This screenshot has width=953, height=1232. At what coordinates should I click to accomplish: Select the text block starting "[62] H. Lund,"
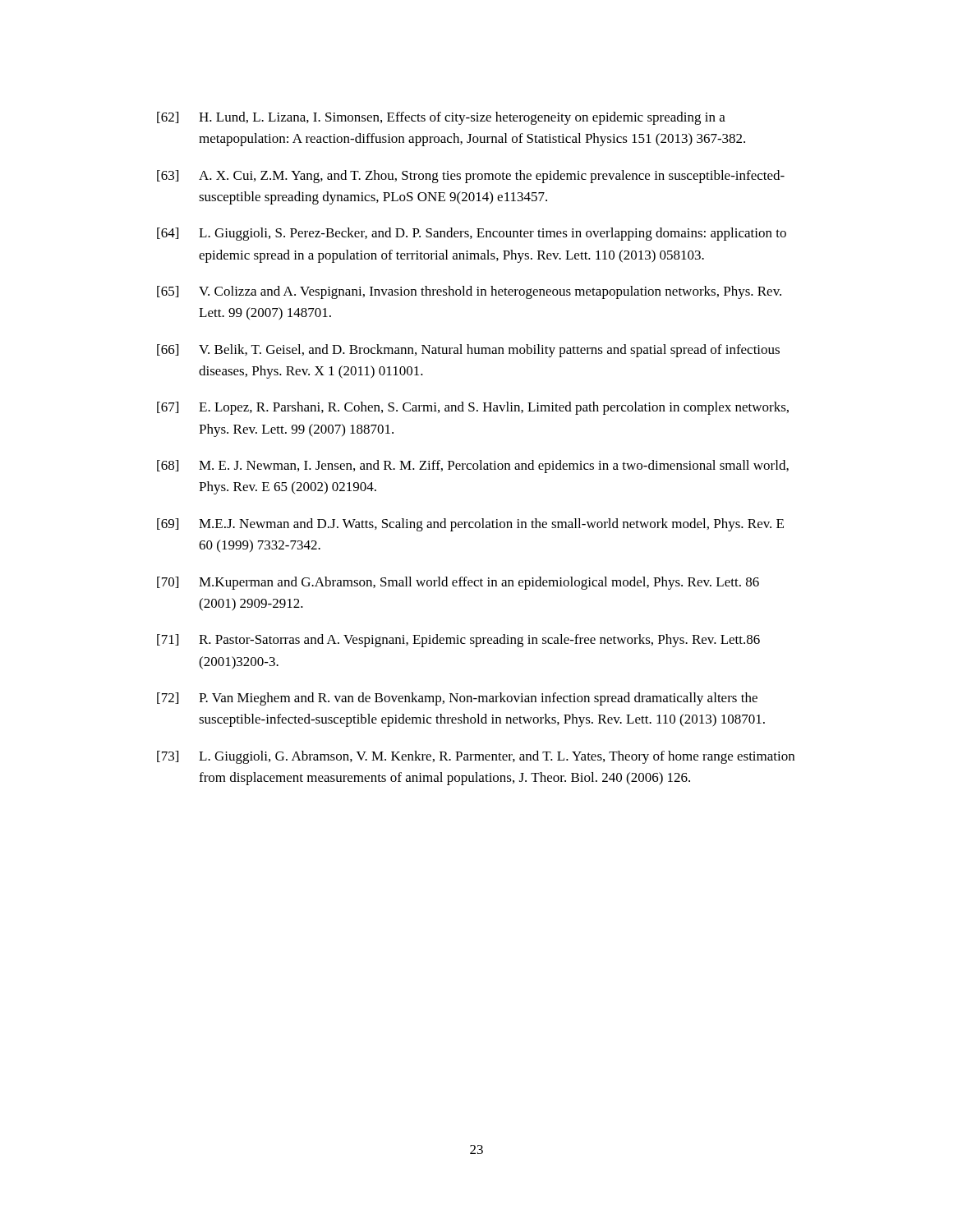476,128
